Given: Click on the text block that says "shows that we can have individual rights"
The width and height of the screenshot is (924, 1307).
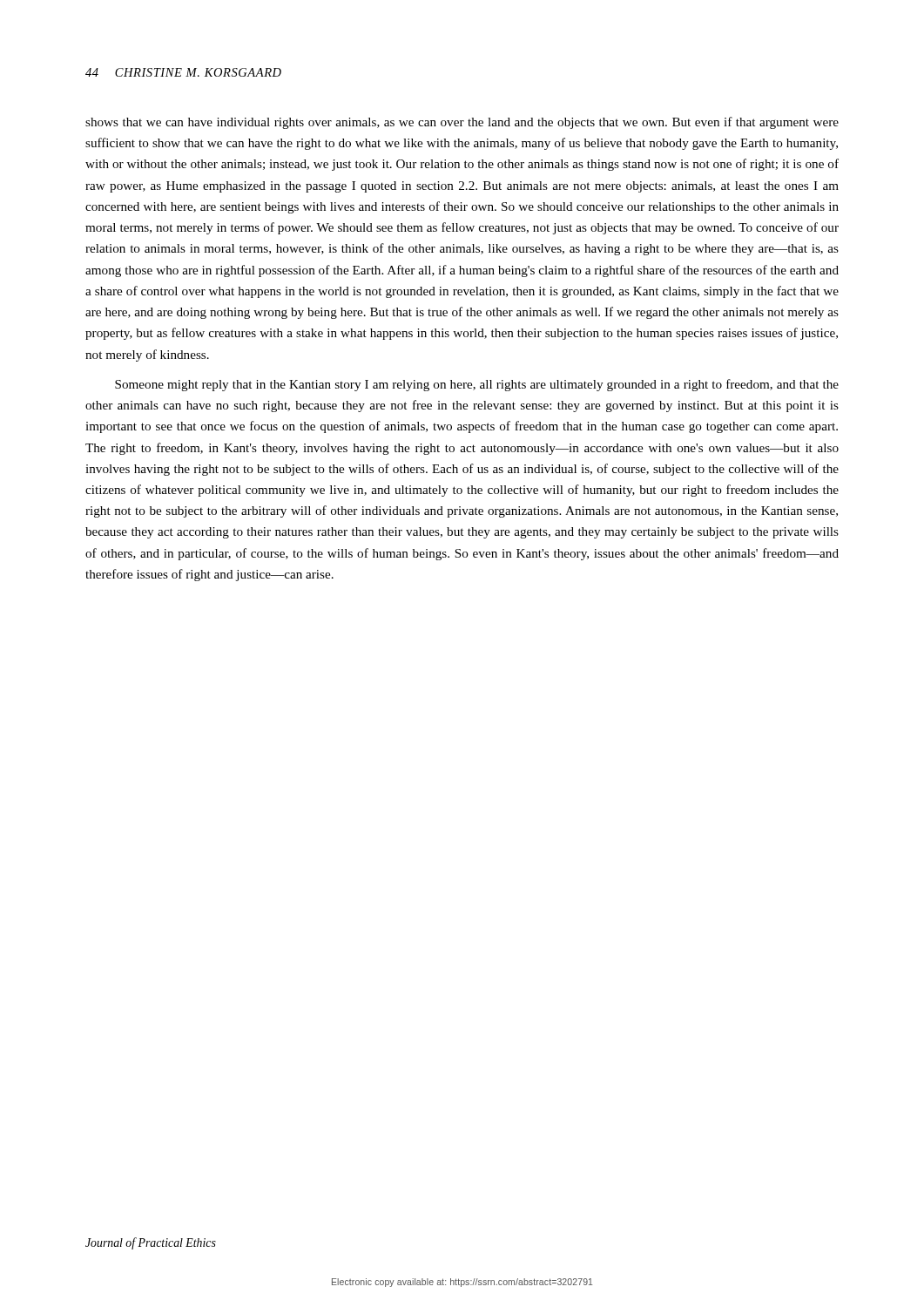Looking at the screenshot, I should point(462,348).
